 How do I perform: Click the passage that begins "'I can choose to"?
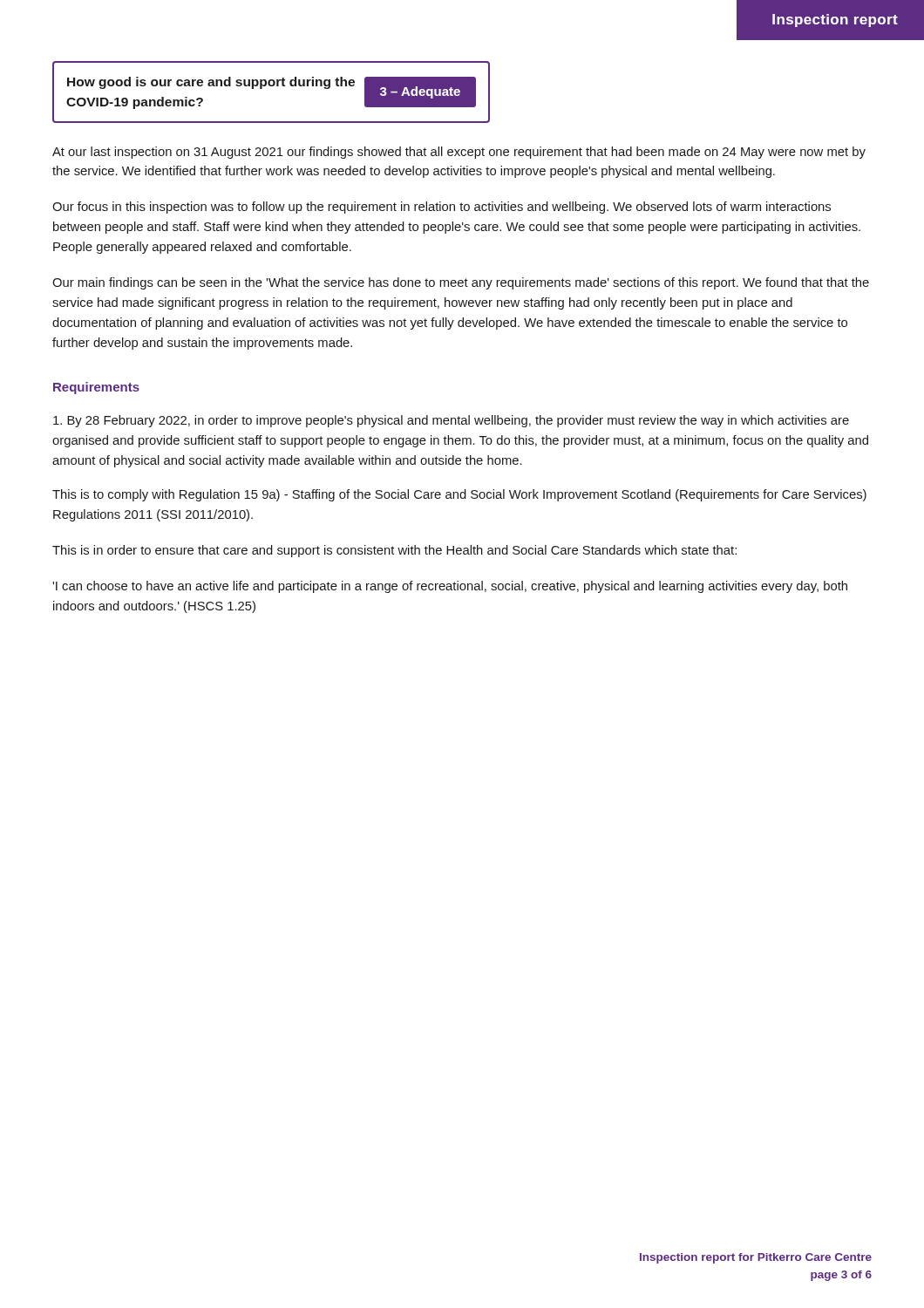450,596
